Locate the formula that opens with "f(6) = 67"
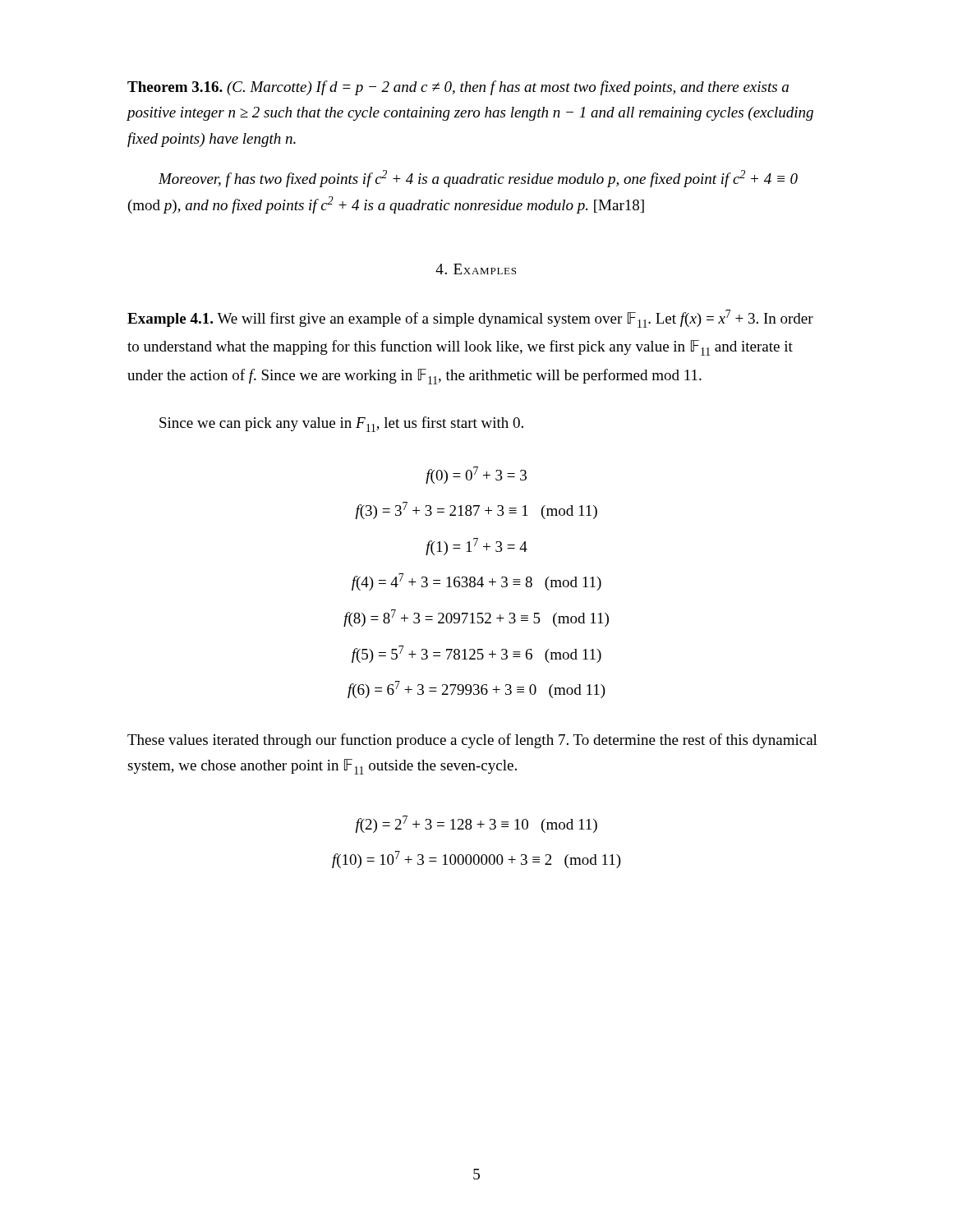Screen dimensions: 1232x953 [x=476, y=689]
